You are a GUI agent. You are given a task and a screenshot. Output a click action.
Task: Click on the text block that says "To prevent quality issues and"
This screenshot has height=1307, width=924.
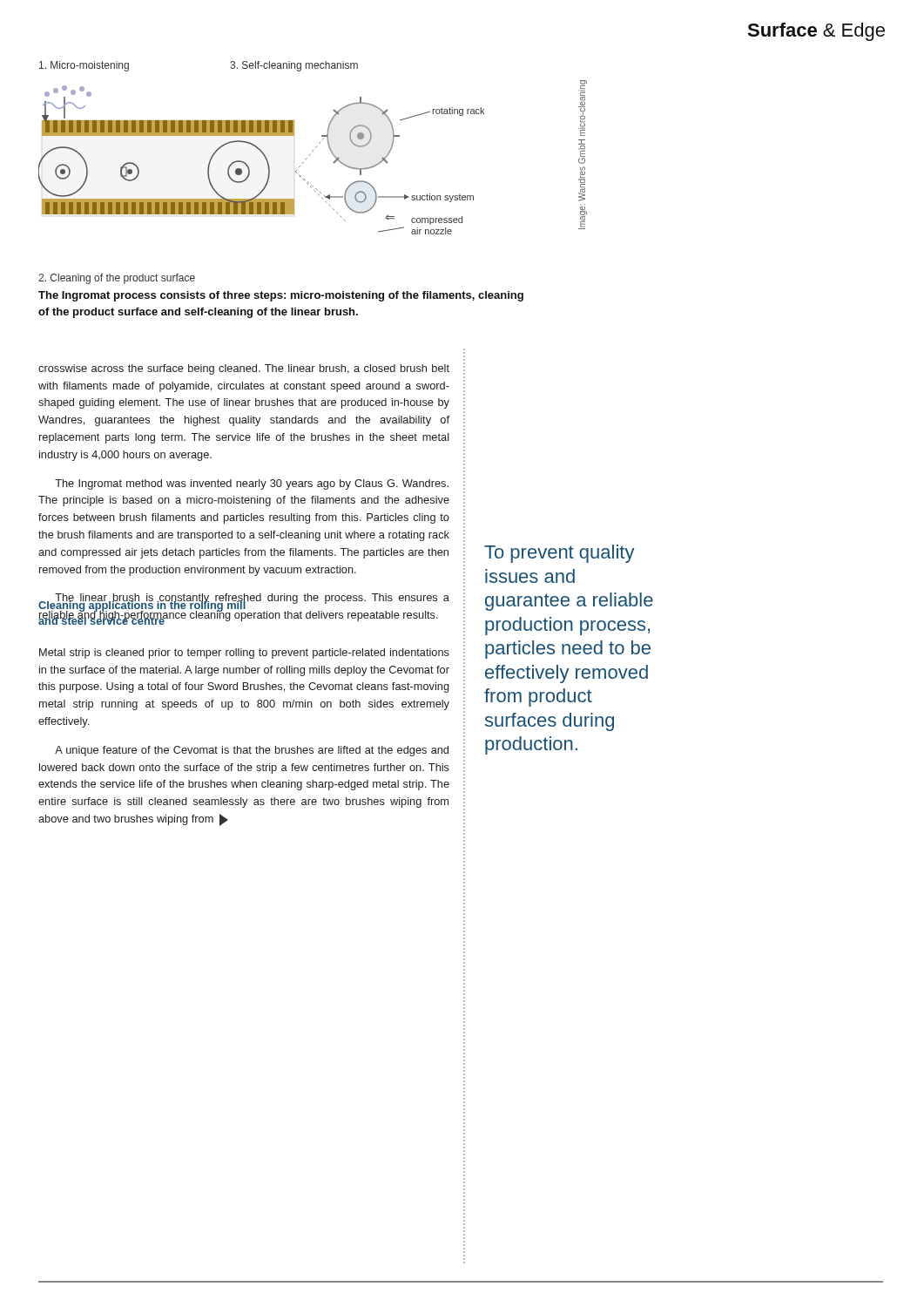[569, 648]
